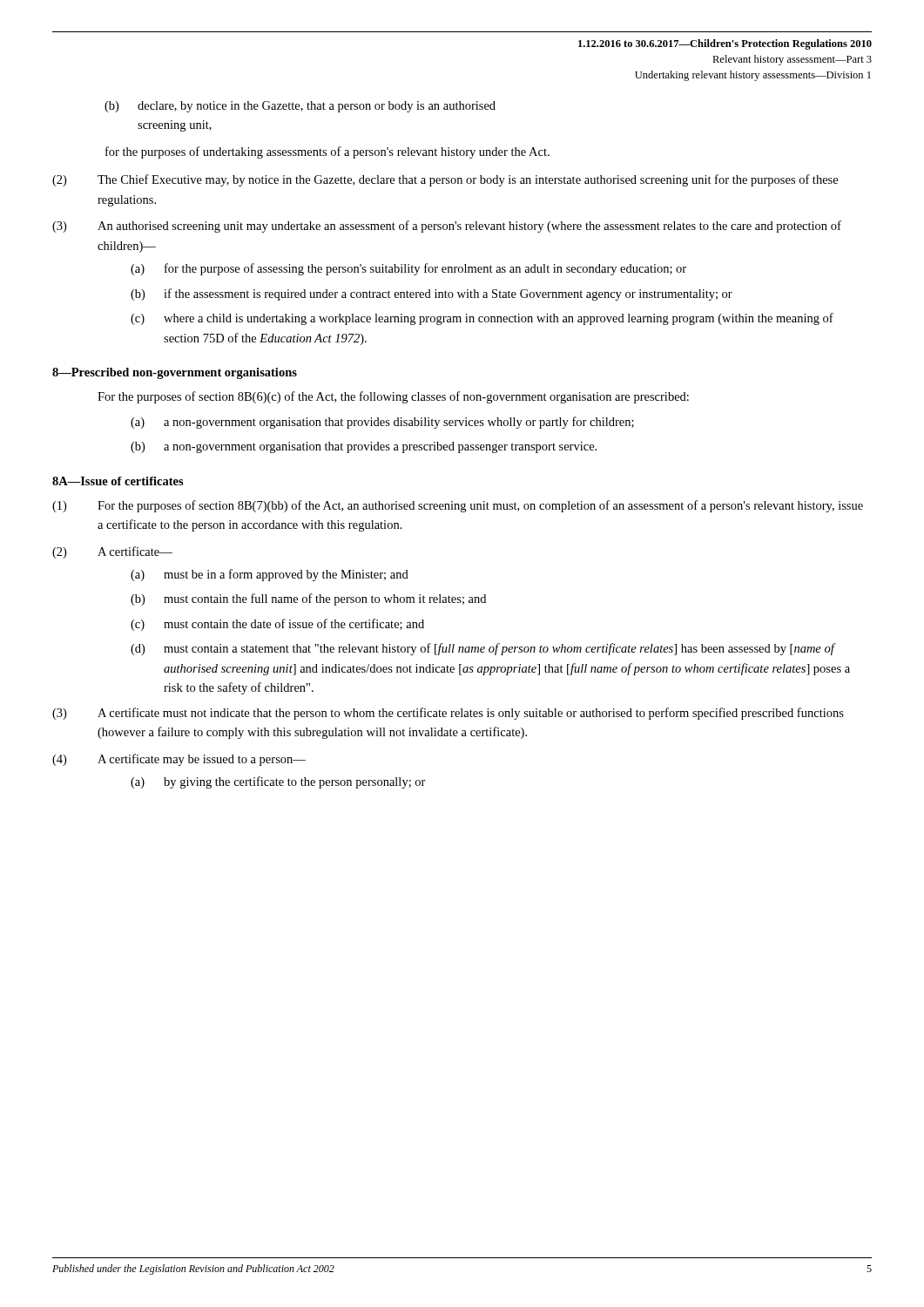Locate the text block containing "for the purposes of undertaking assessments"

coord(327,152)
